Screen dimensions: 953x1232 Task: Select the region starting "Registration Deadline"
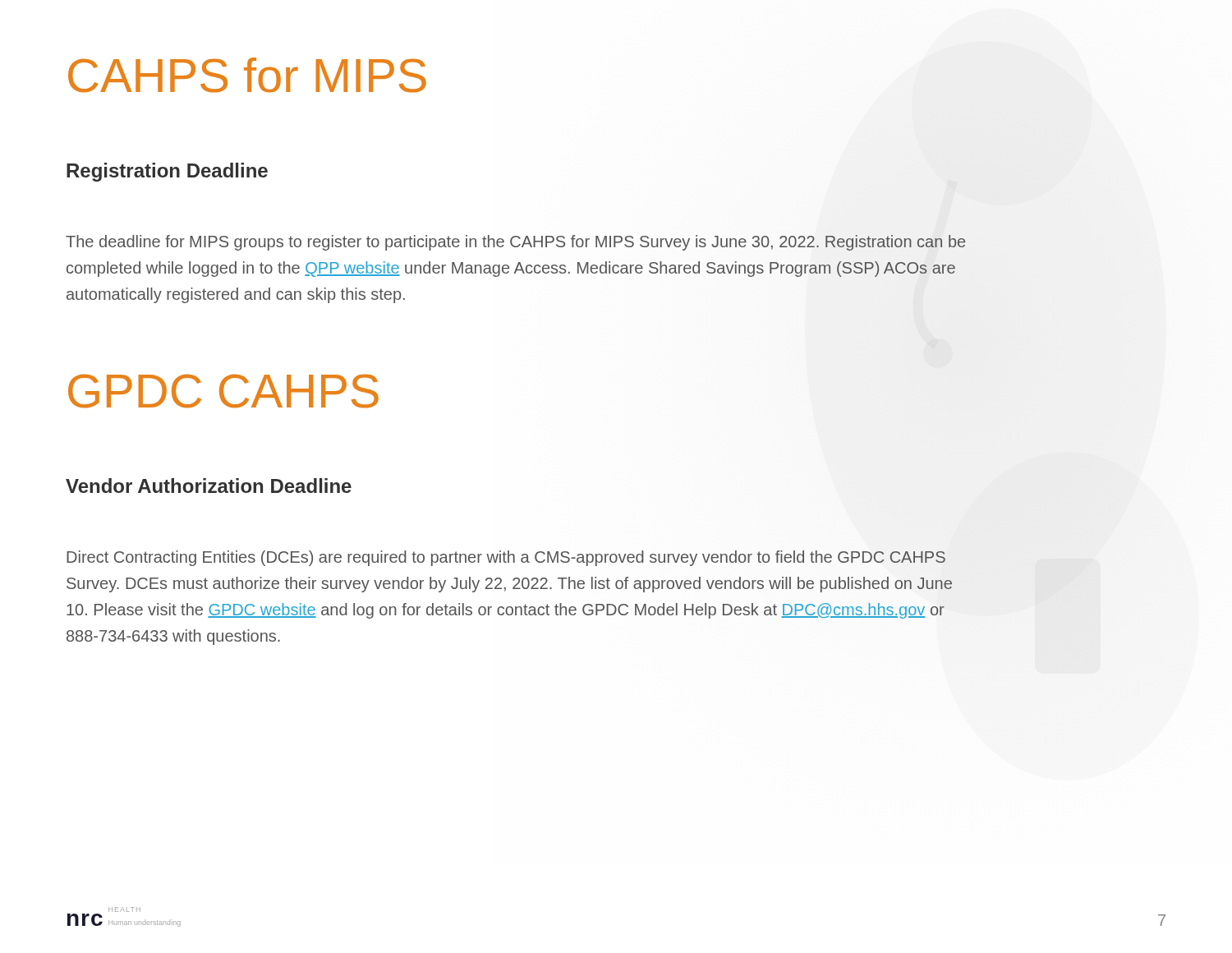point(167,171)
